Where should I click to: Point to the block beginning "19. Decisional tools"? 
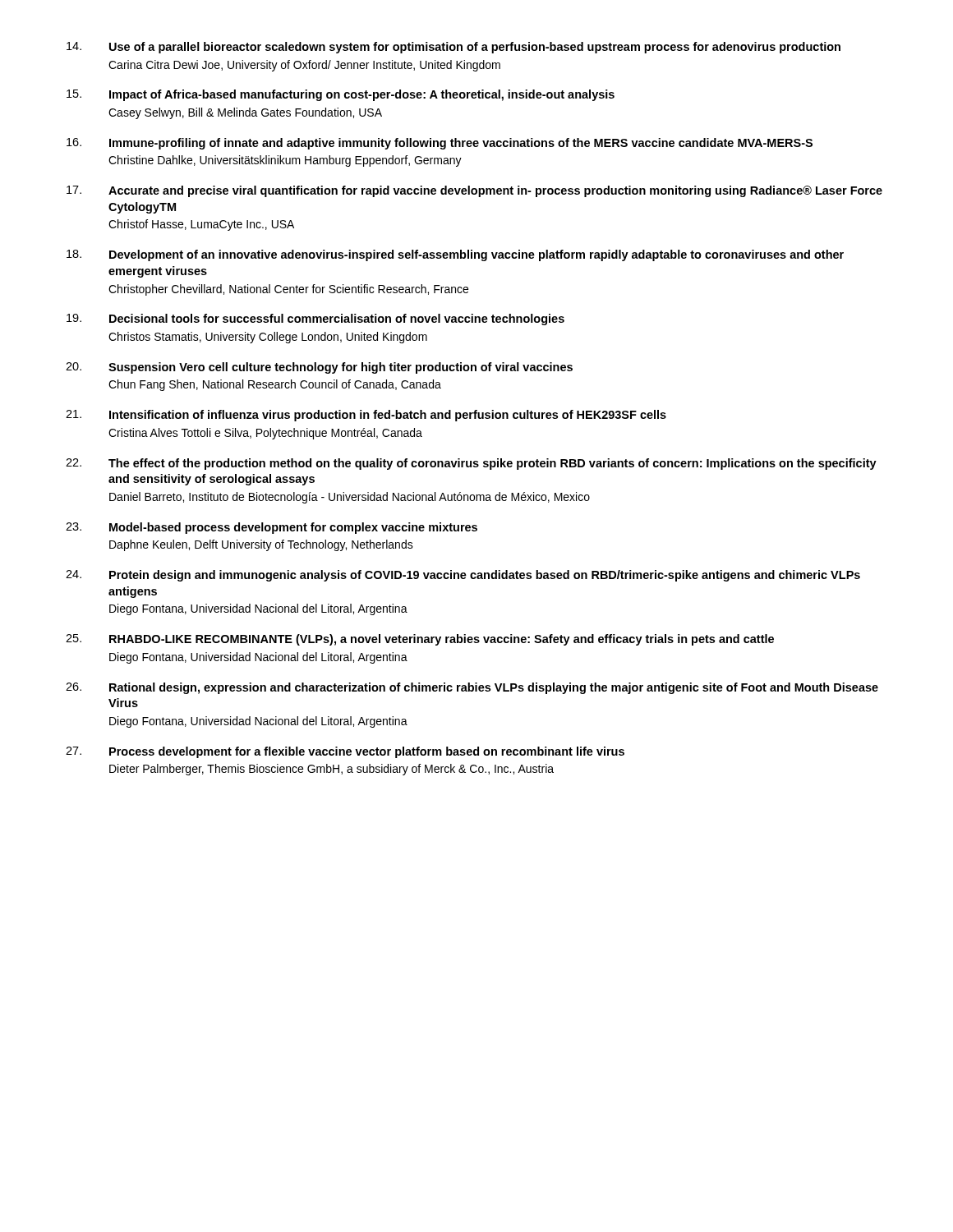point(476,328)
